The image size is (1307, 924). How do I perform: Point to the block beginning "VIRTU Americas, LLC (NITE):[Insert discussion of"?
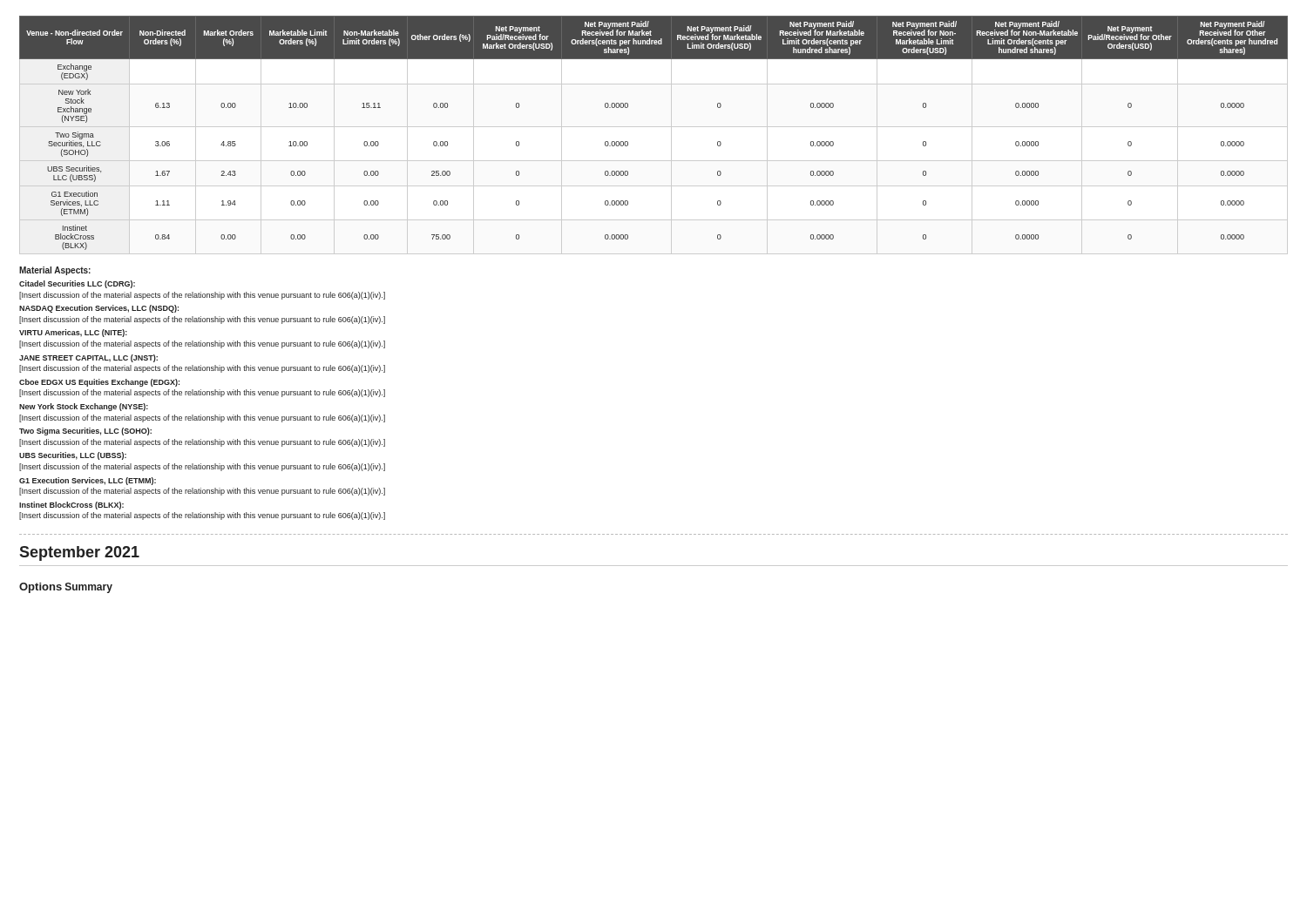(x=202, y=339)
